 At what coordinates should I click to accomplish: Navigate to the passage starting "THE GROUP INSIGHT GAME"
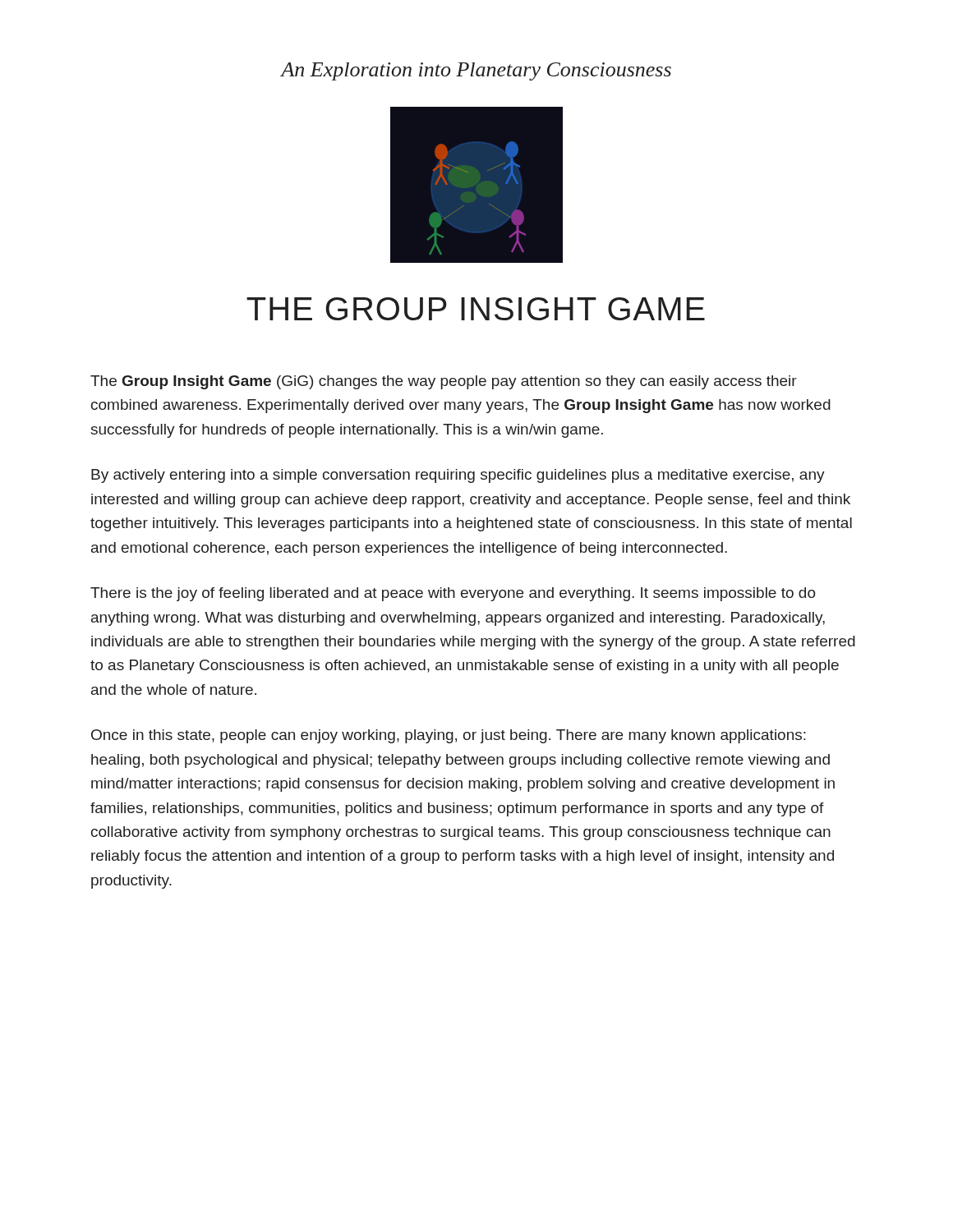click(x=476, y=309)
